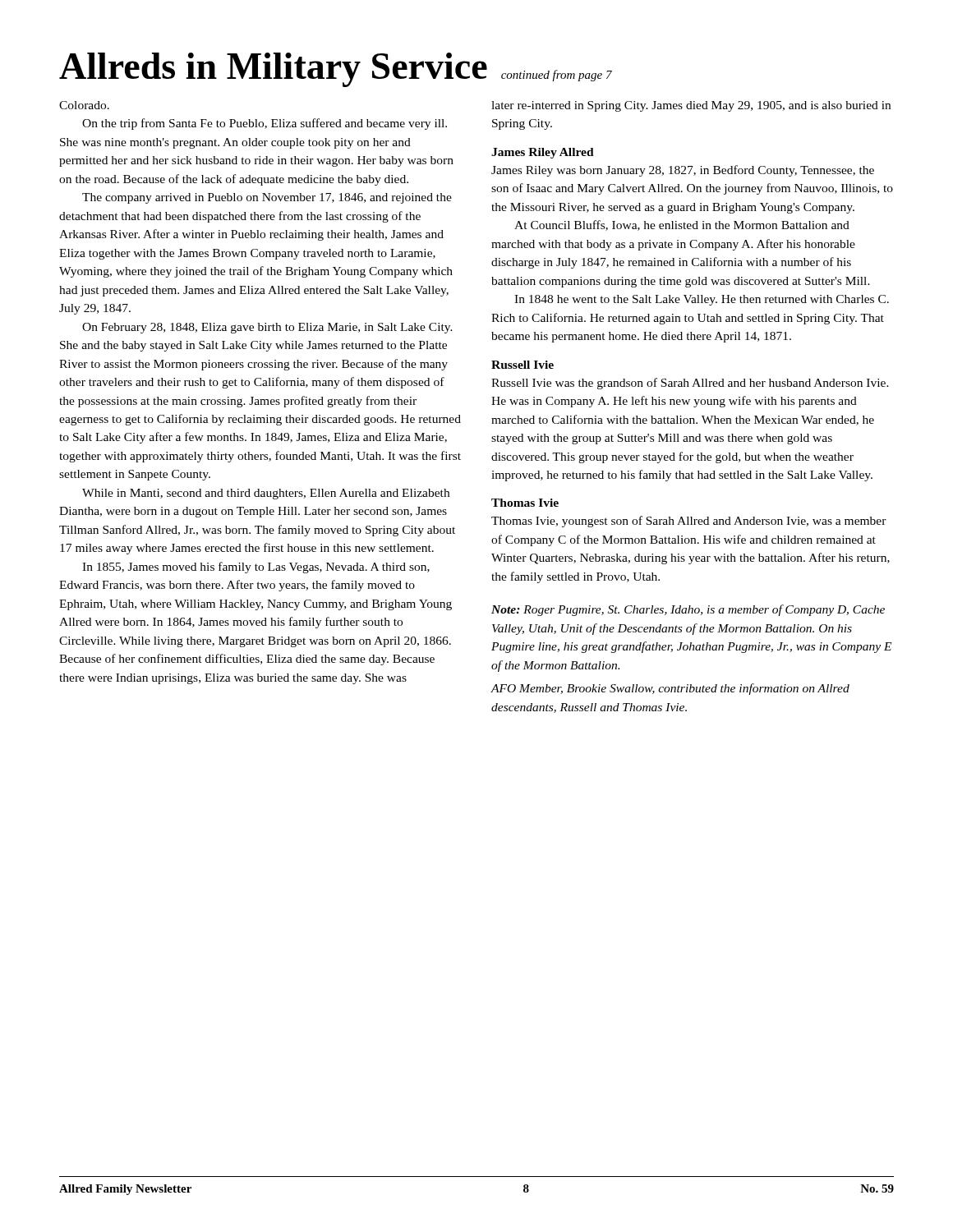The width and height of the screenshot is (953, 1232).
Task: Locate the block starting "Allreds in Military Service continued from"
Action: point(335,66)
